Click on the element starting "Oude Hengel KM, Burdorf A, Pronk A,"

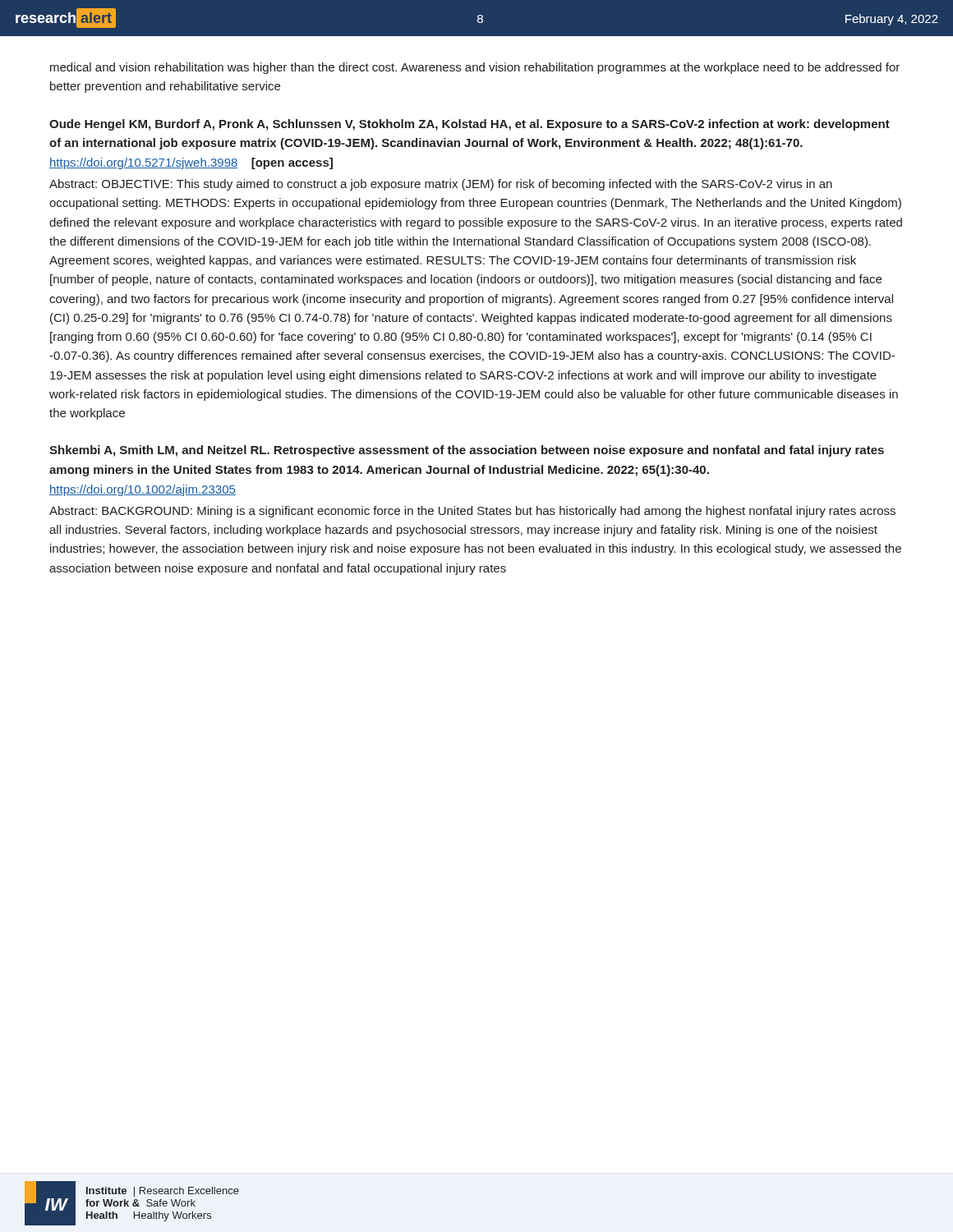(469, 133)
